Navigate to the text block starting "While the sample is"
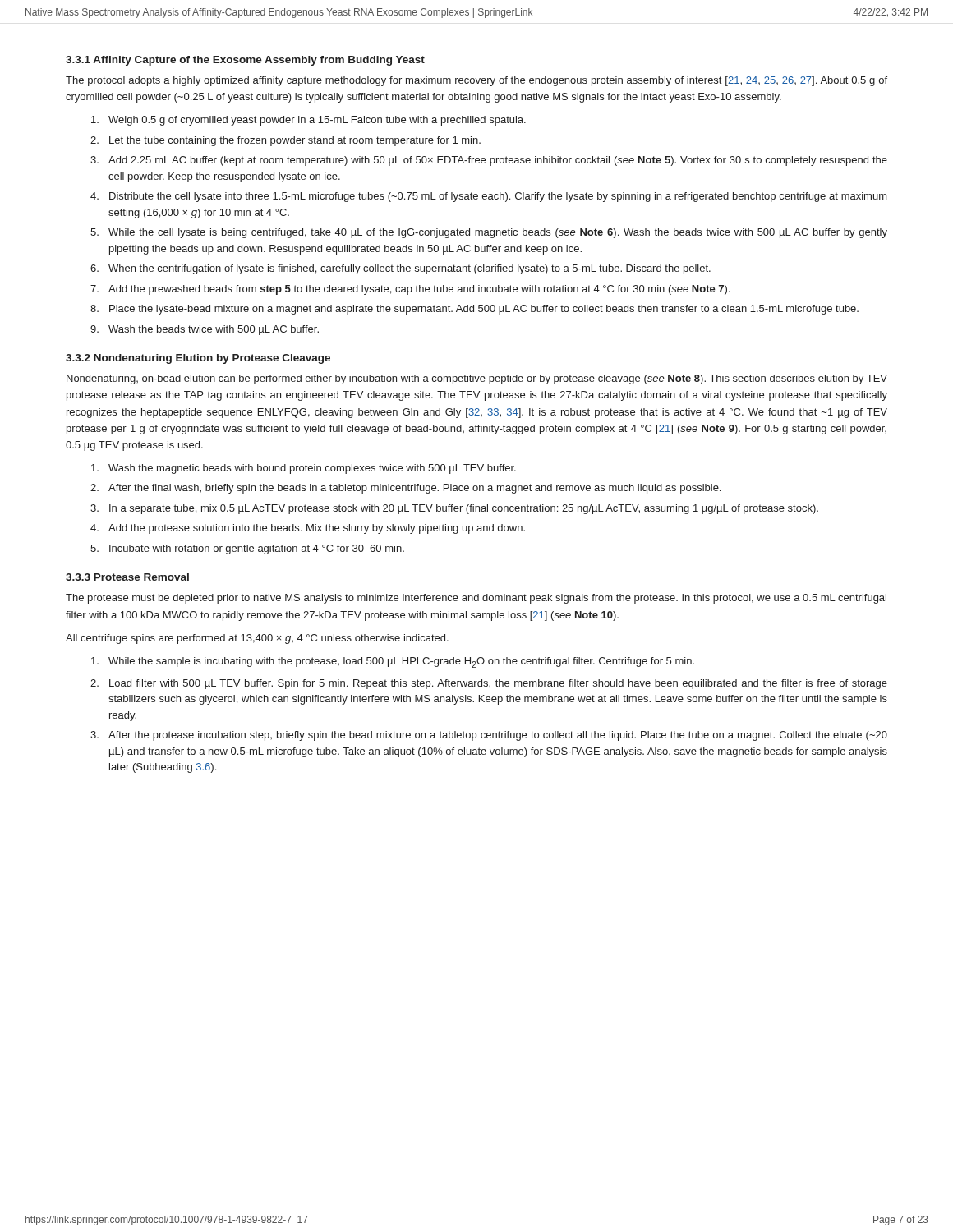The width and height of the screenshot is (953, 1232). pyautogui.click(x=489, y=662)
